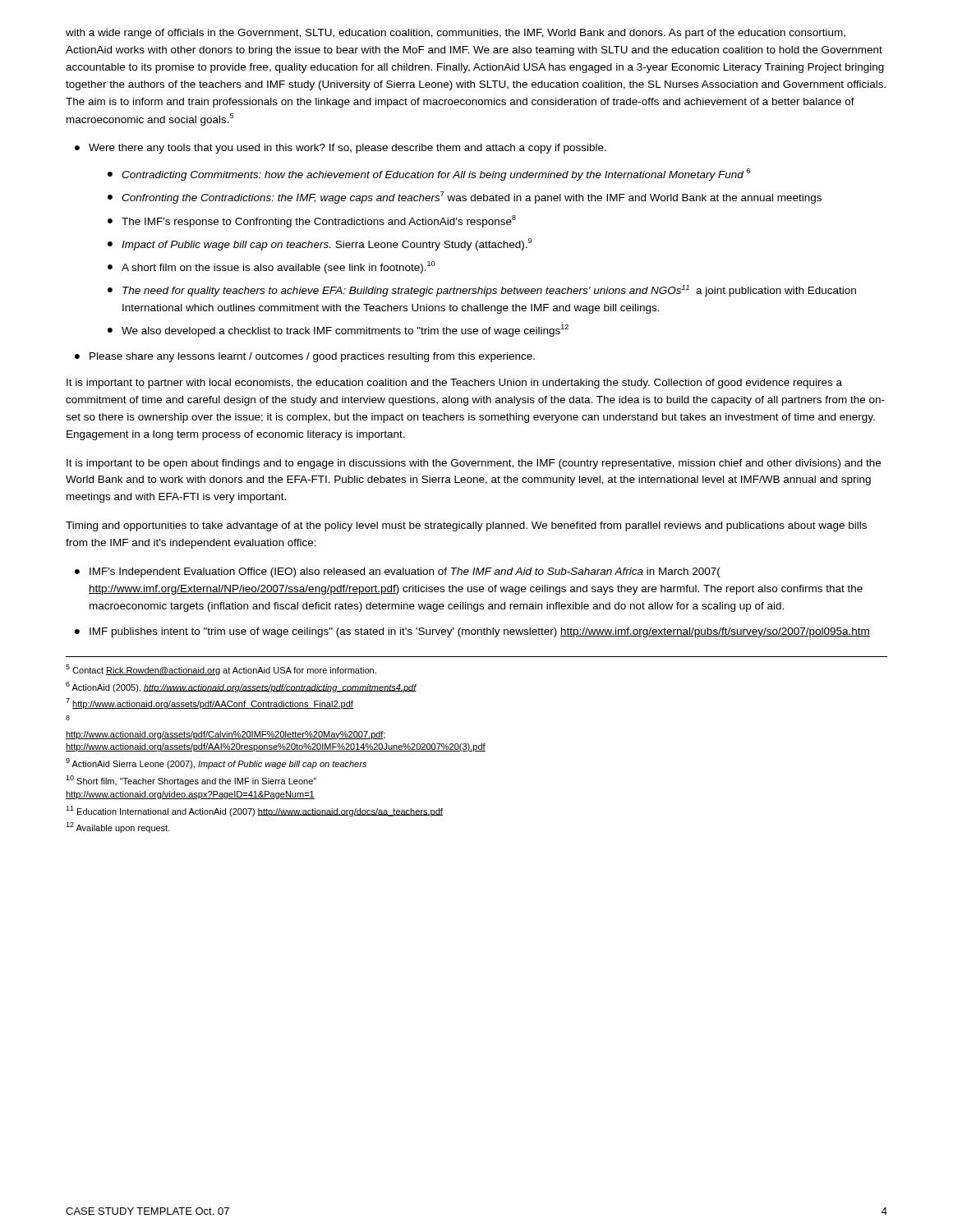Find the footnote that says "9 ActionAid Sierra Leone (2007), Impact of"
The width and height of the screenshot is (953, 1232).
pos(216,763)
